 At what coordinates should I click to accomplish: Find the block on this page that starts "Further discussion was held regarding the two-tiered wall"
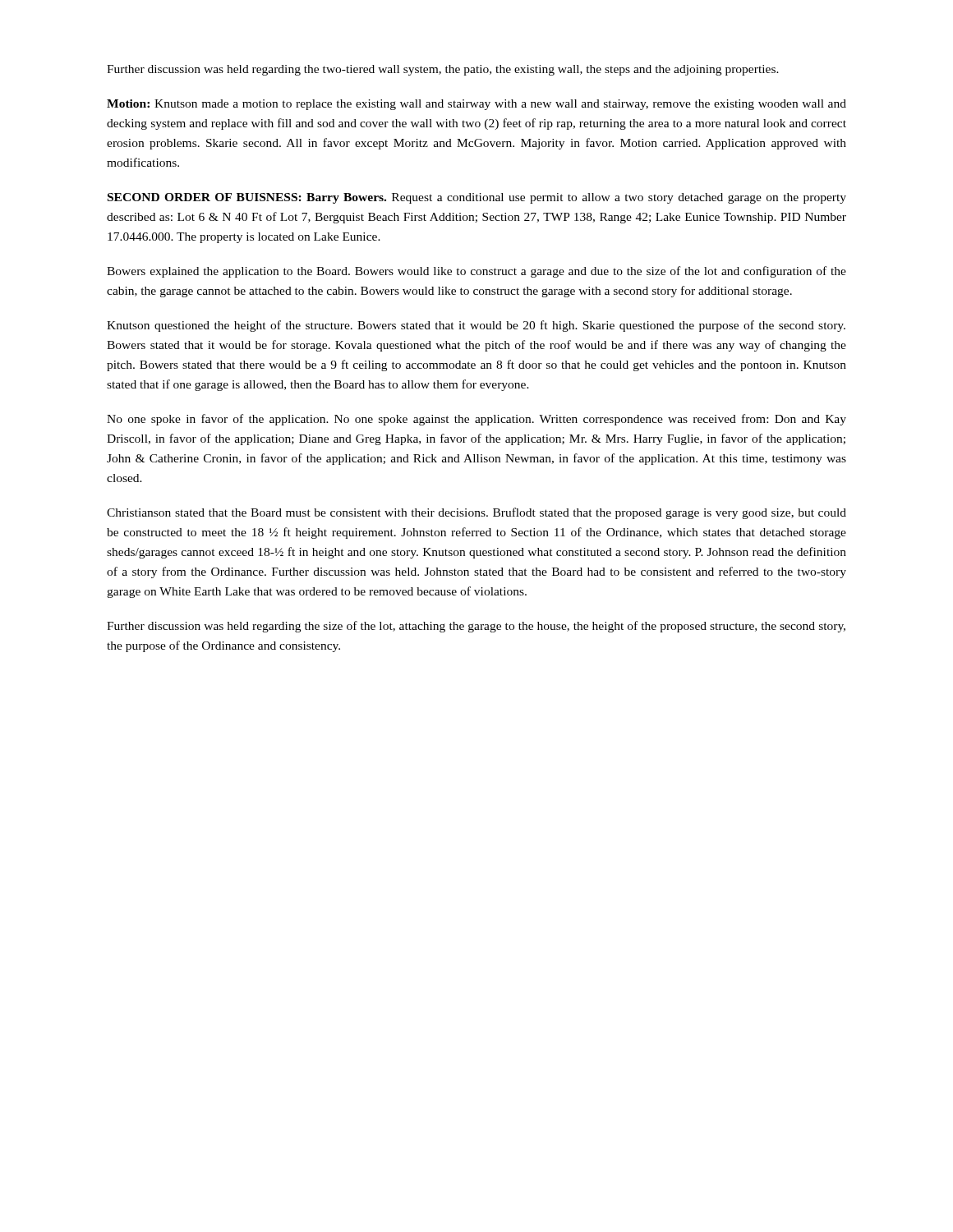click(x=443, y=69)
